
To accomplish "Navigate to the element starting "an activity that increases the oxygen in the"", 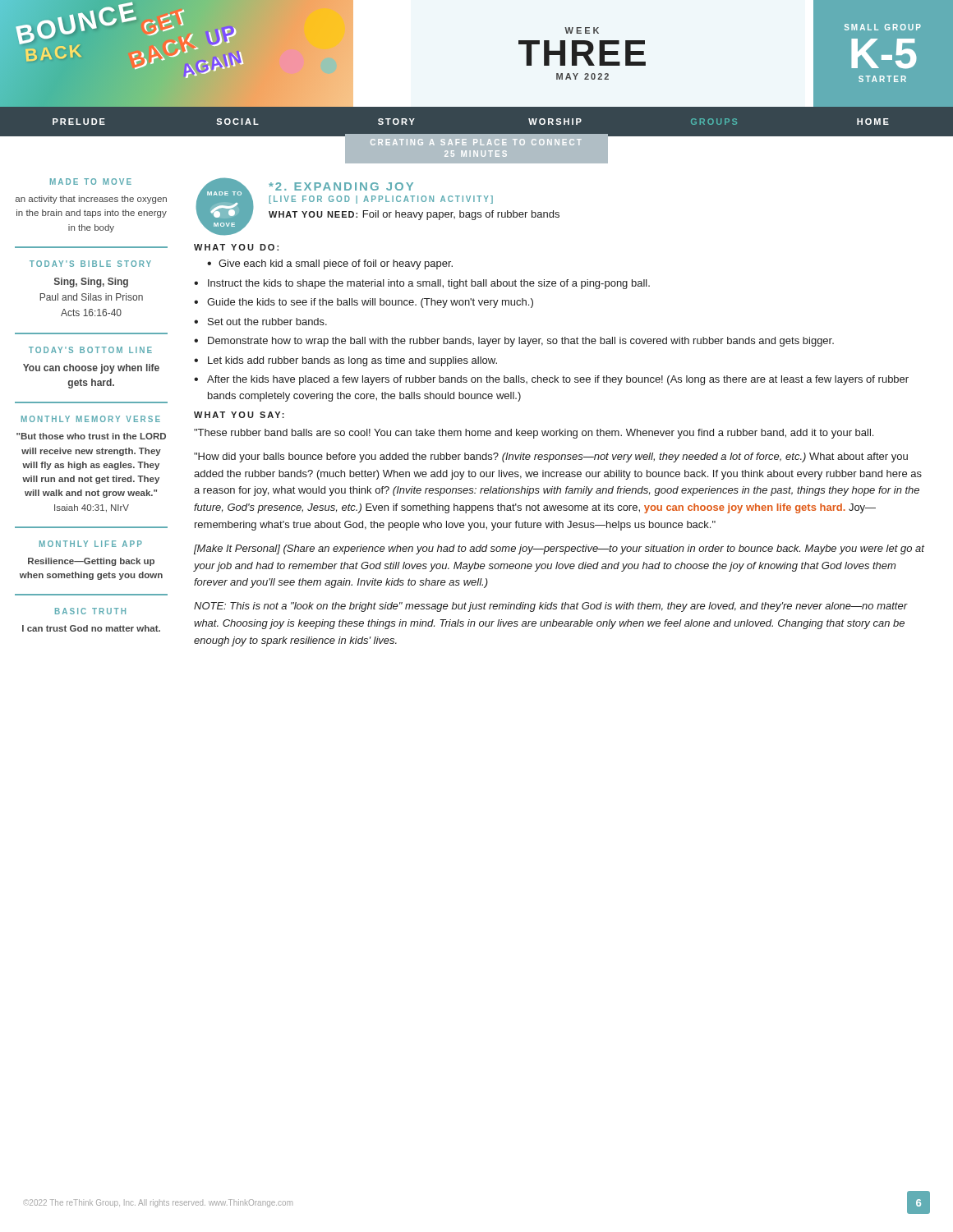I will (91, 213).
